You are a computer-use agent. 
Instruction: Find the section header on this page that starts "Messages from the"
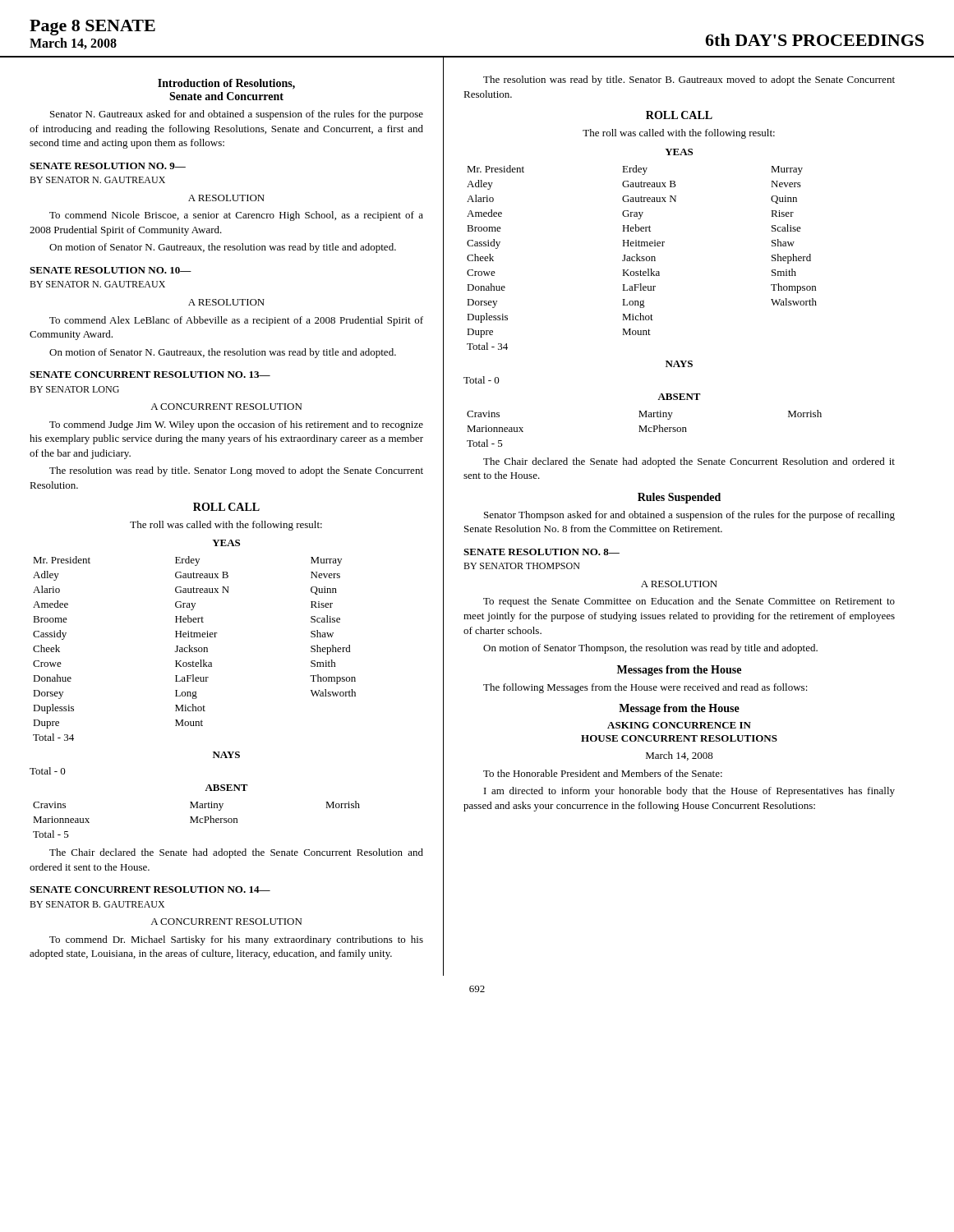click(679, 669)
